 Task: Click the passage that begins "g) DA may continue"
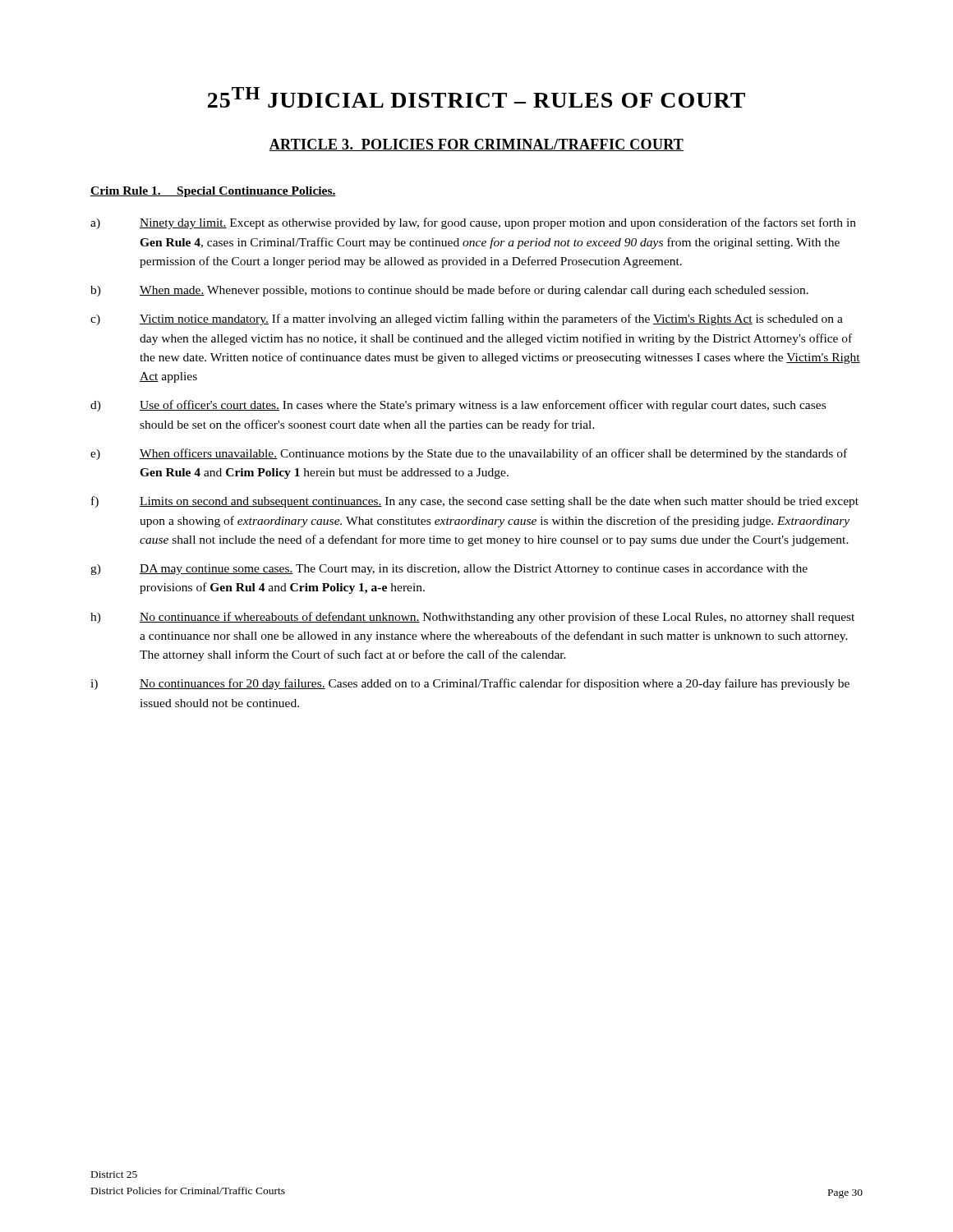click(476, 578)
